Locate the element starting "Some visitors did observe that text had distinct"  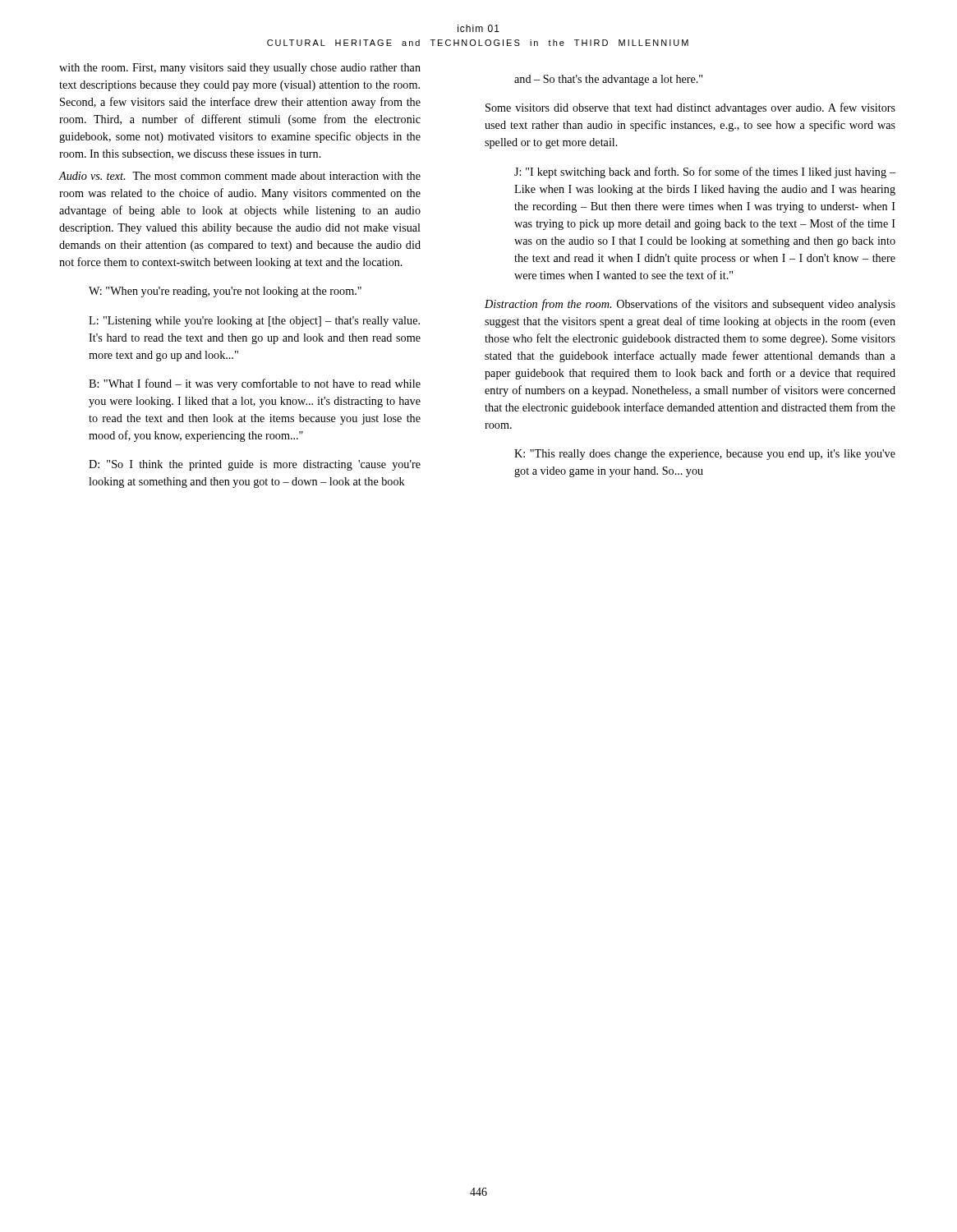click(x=690, y=126)
